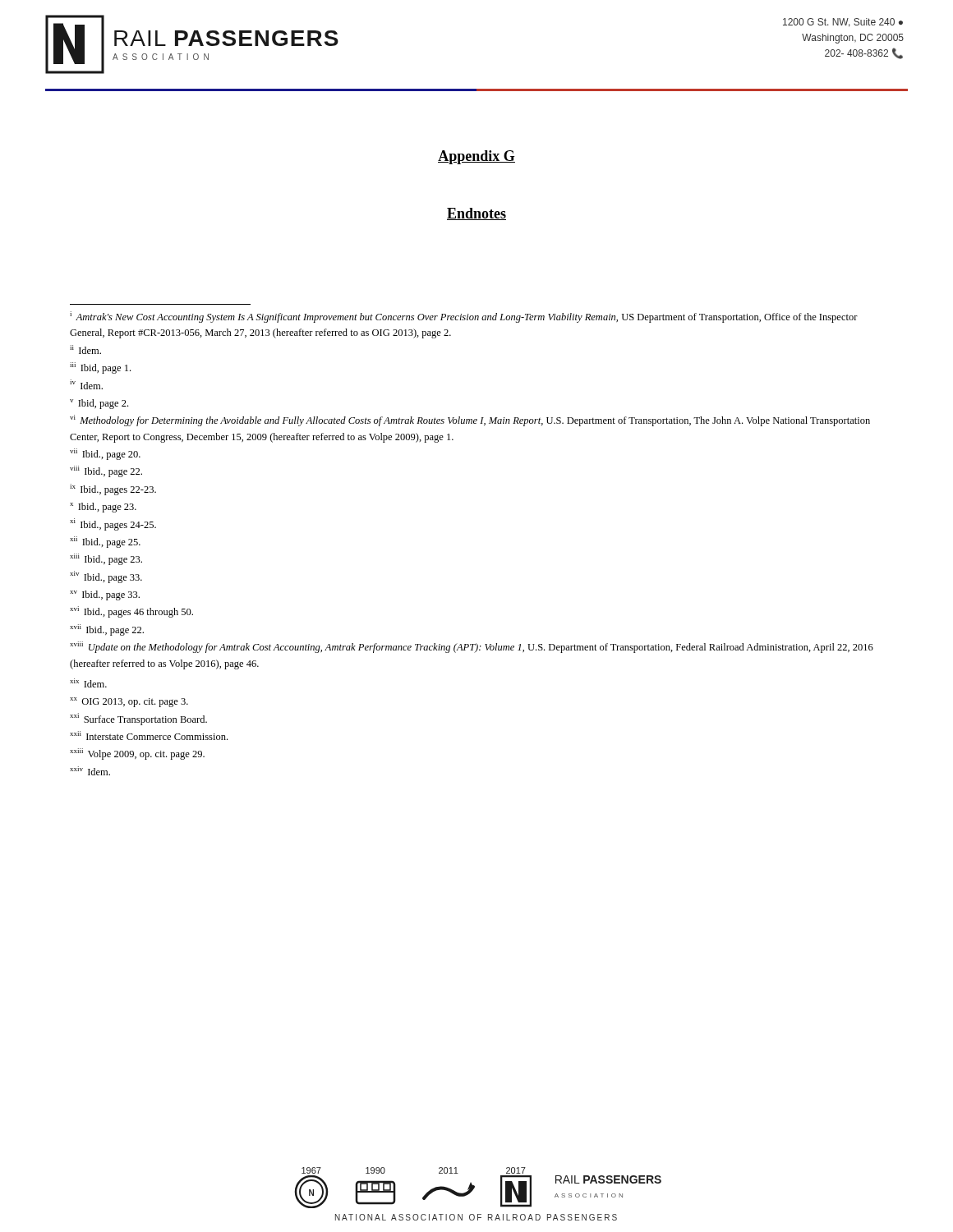Image resolution: width=953 pixels, height=1232 pixels.
Task: Click the passage that begins "xx OIG 2013, op. cit. page"
Action: coord(129,701)
